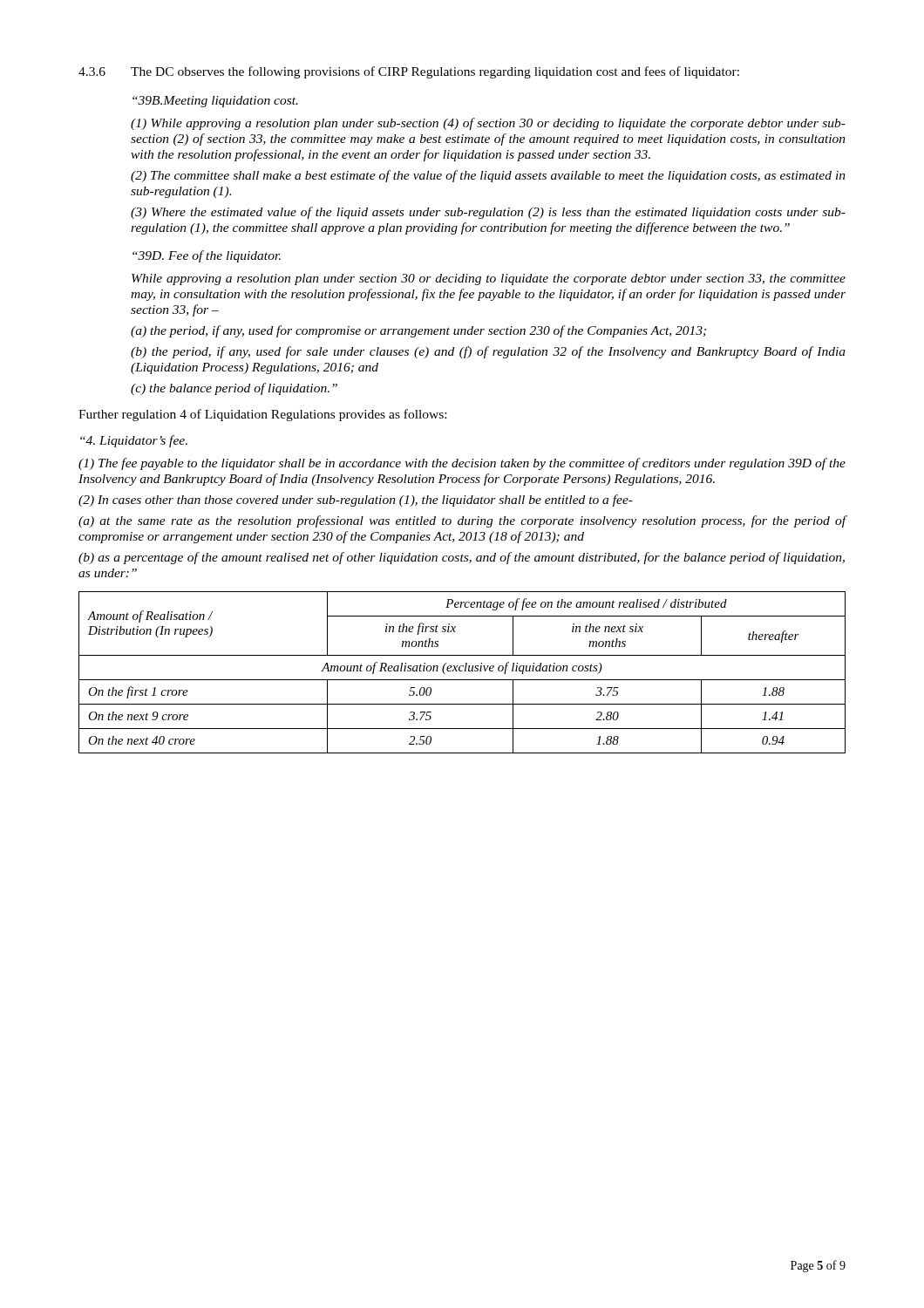Click on the passage starting "“39B.Meeting liquidation cost."
The height and width of the screenshot is (1308, 924).
click(x=215, y=100)
